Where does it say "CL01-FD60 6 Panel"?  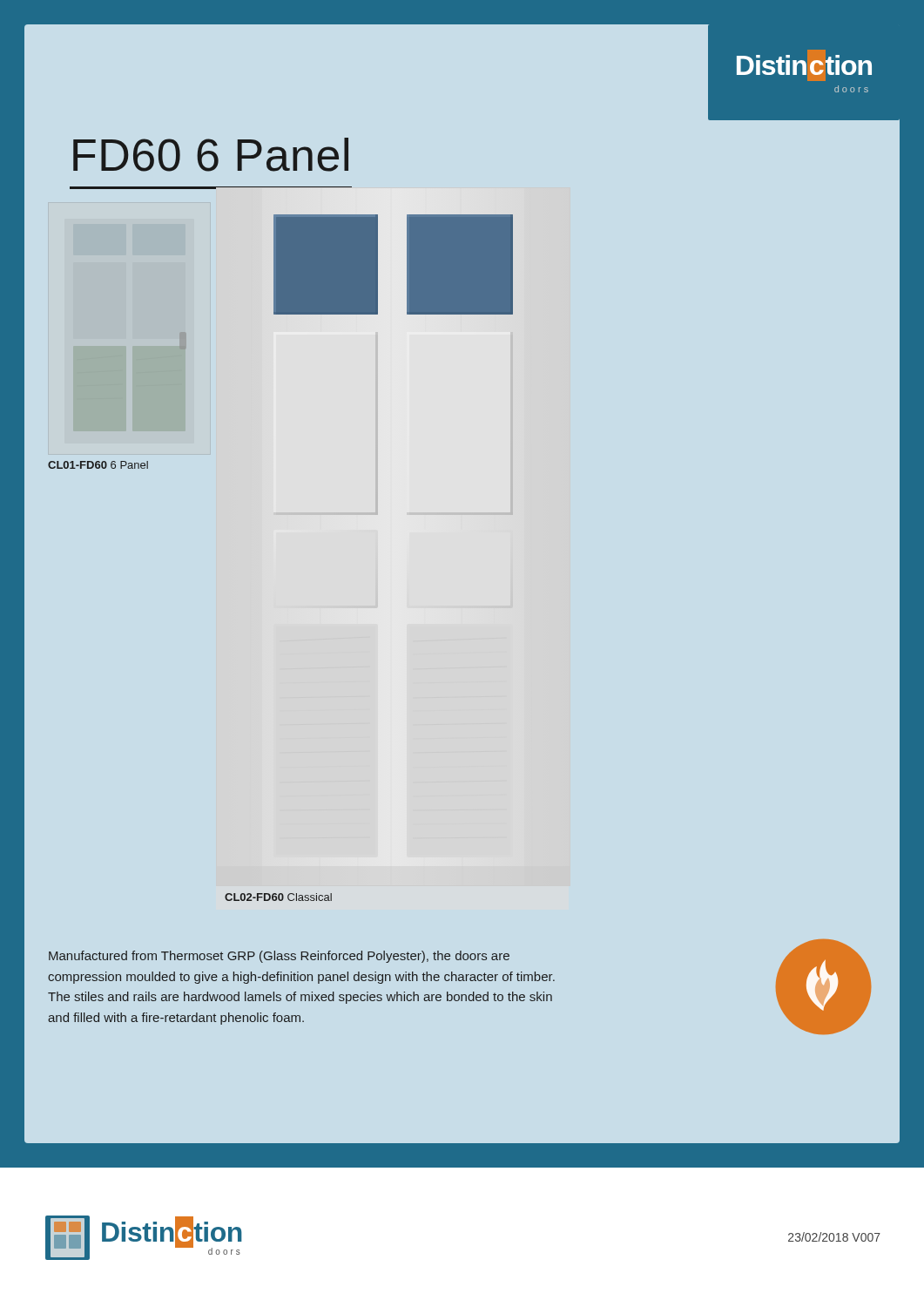click(98, 465)
